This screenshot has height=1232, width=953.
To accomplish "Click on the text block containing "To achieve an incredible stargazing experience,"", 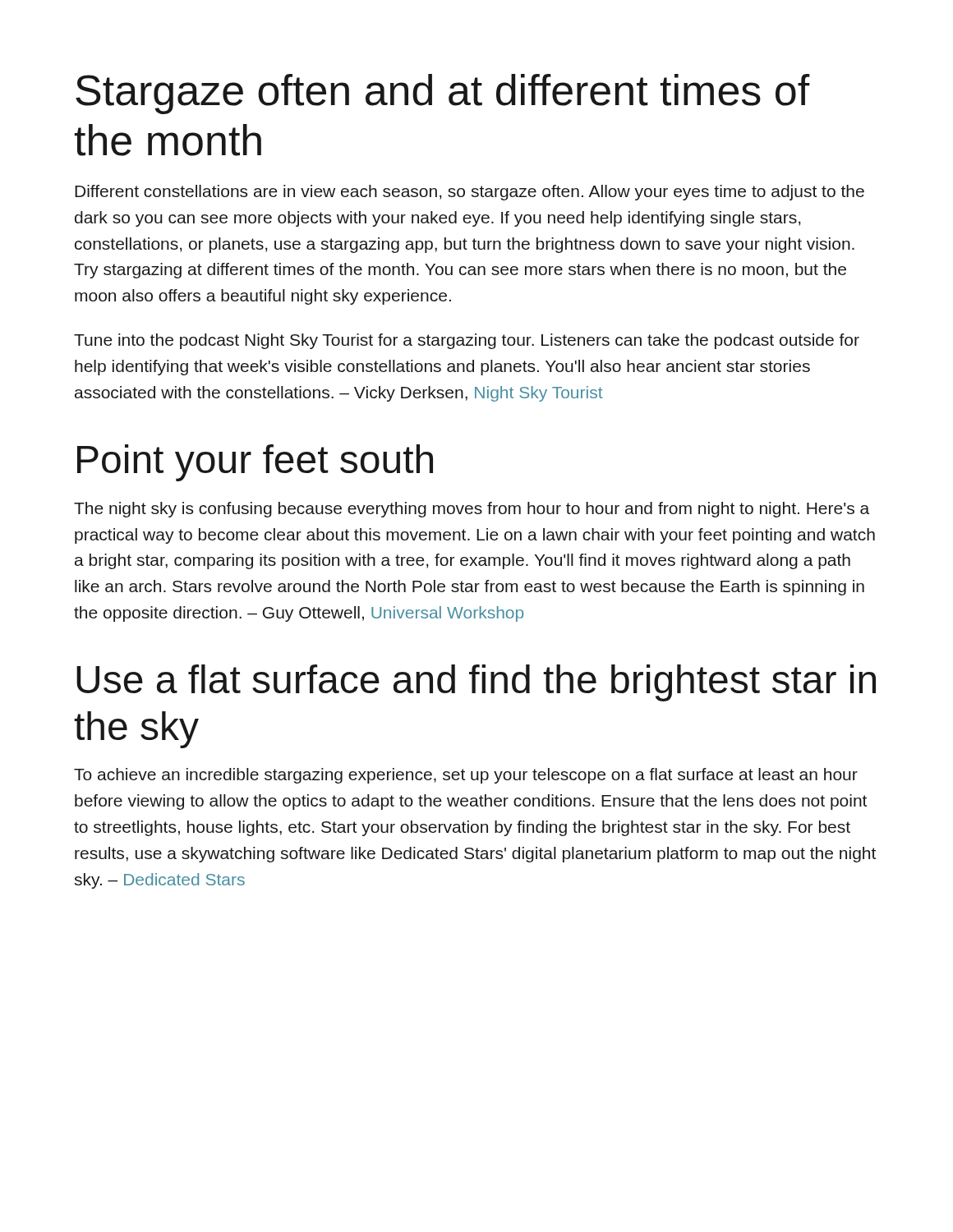I will pyautogui.click(x=476, y=827).
